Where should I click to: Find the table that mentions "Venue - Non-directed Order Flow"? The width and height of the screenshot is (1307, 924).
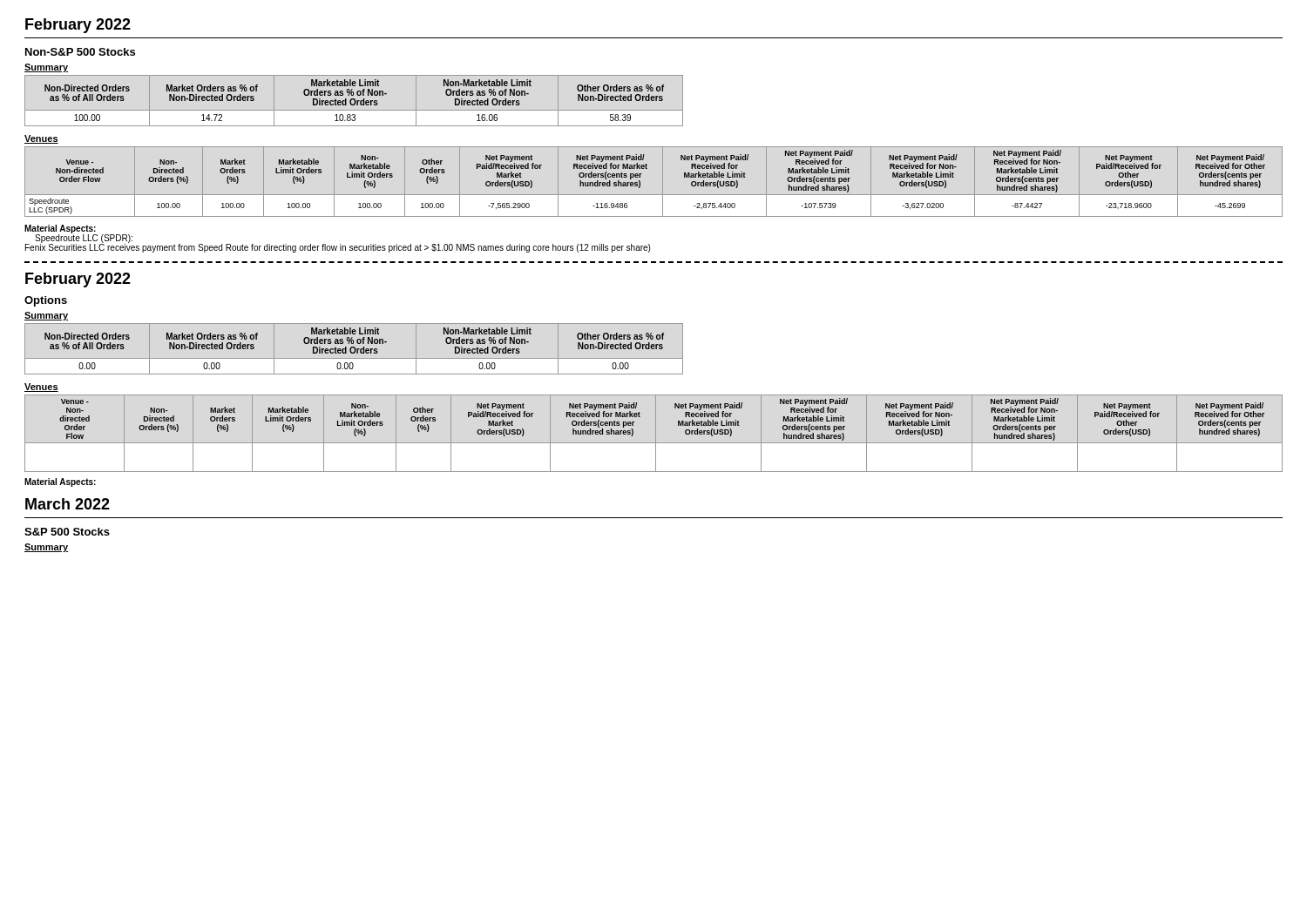654,182
